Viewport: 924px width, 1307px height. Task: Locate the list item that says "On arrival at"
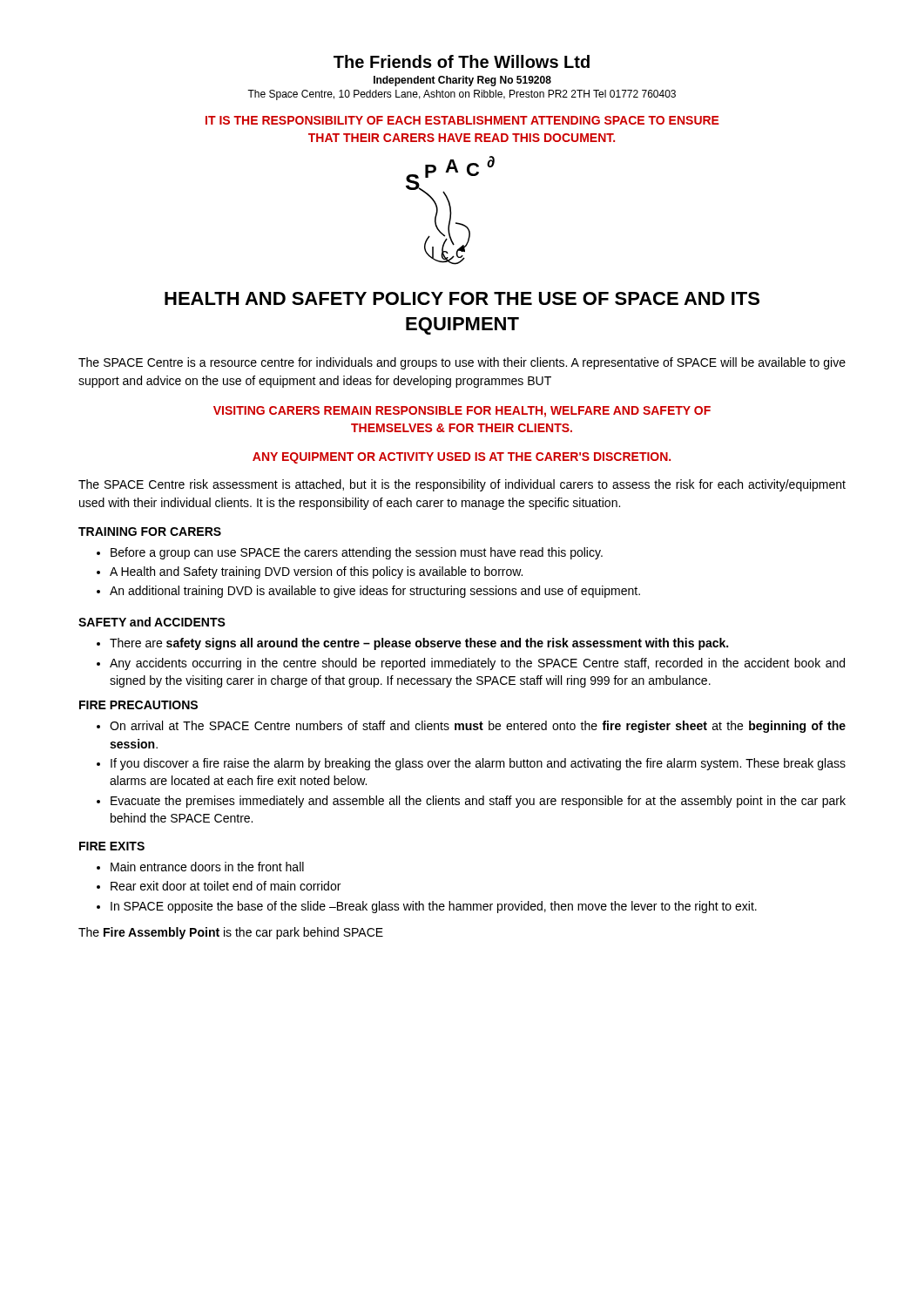click(462, 735)
